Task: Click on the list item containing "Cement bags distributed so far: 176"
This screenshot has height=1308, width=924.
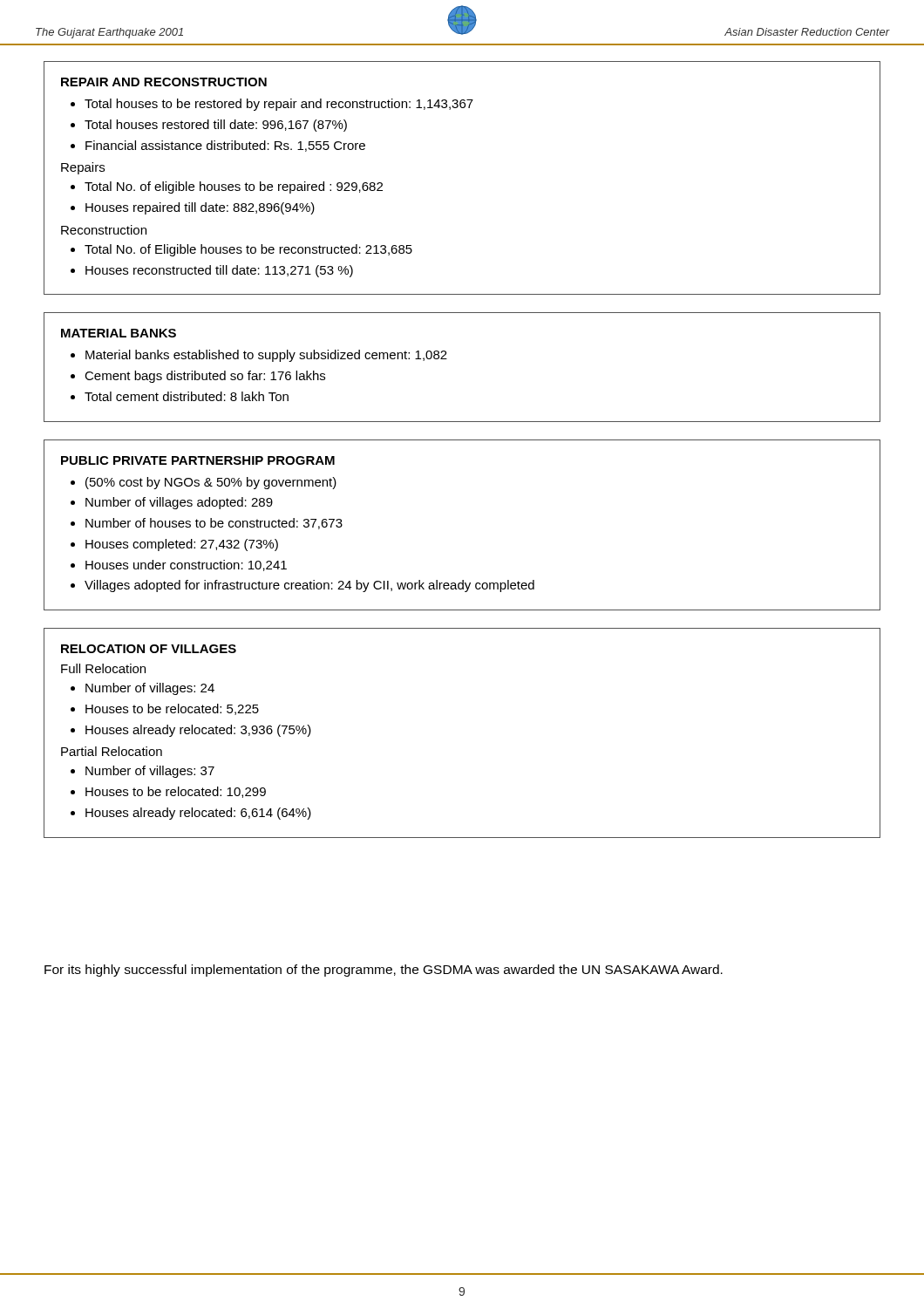Action: click(x=205, y=375)
